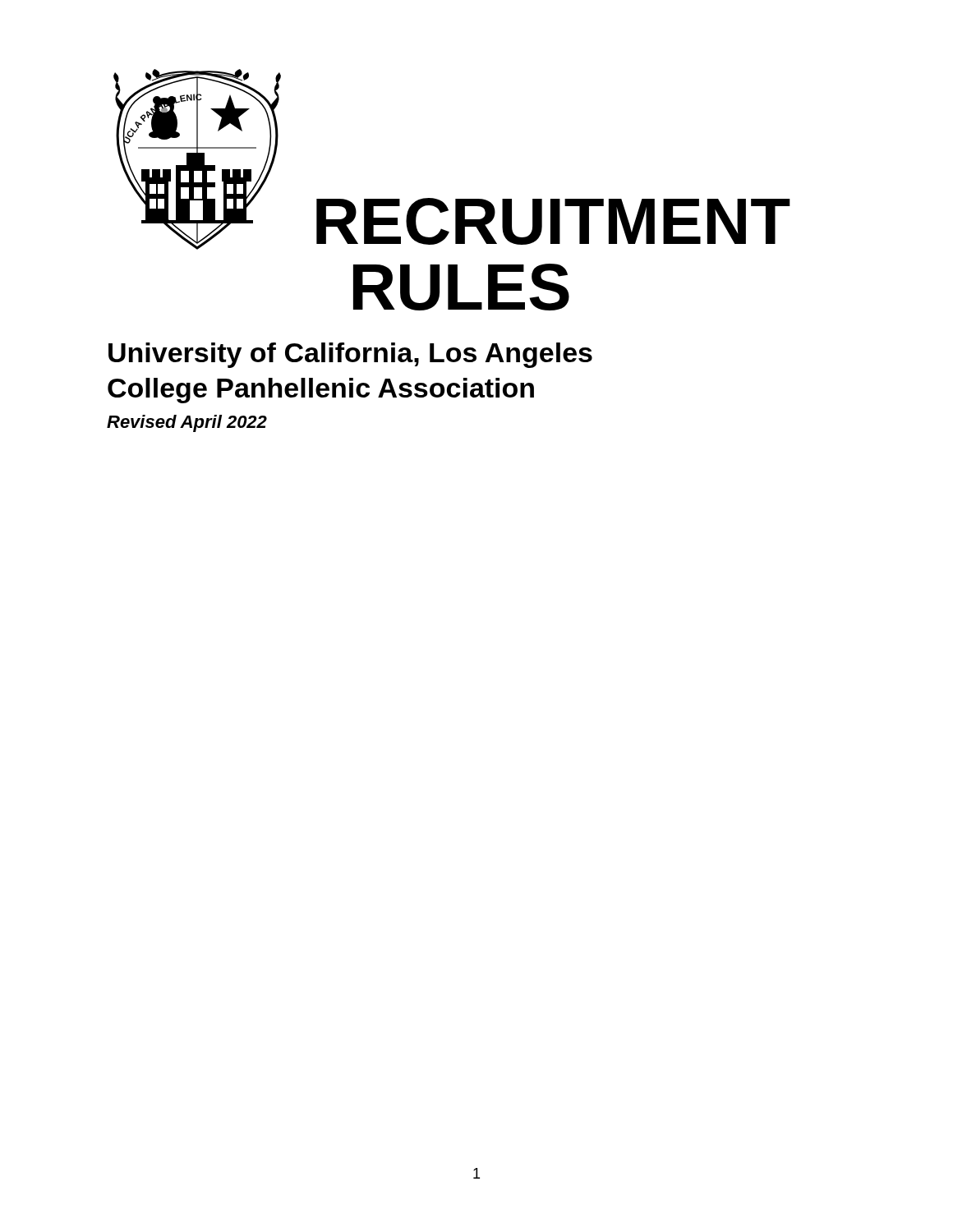
Task: Locate the text block starting "University of California, Los AngelesCollege Panhellenic"
Action: tap(350, 370)
